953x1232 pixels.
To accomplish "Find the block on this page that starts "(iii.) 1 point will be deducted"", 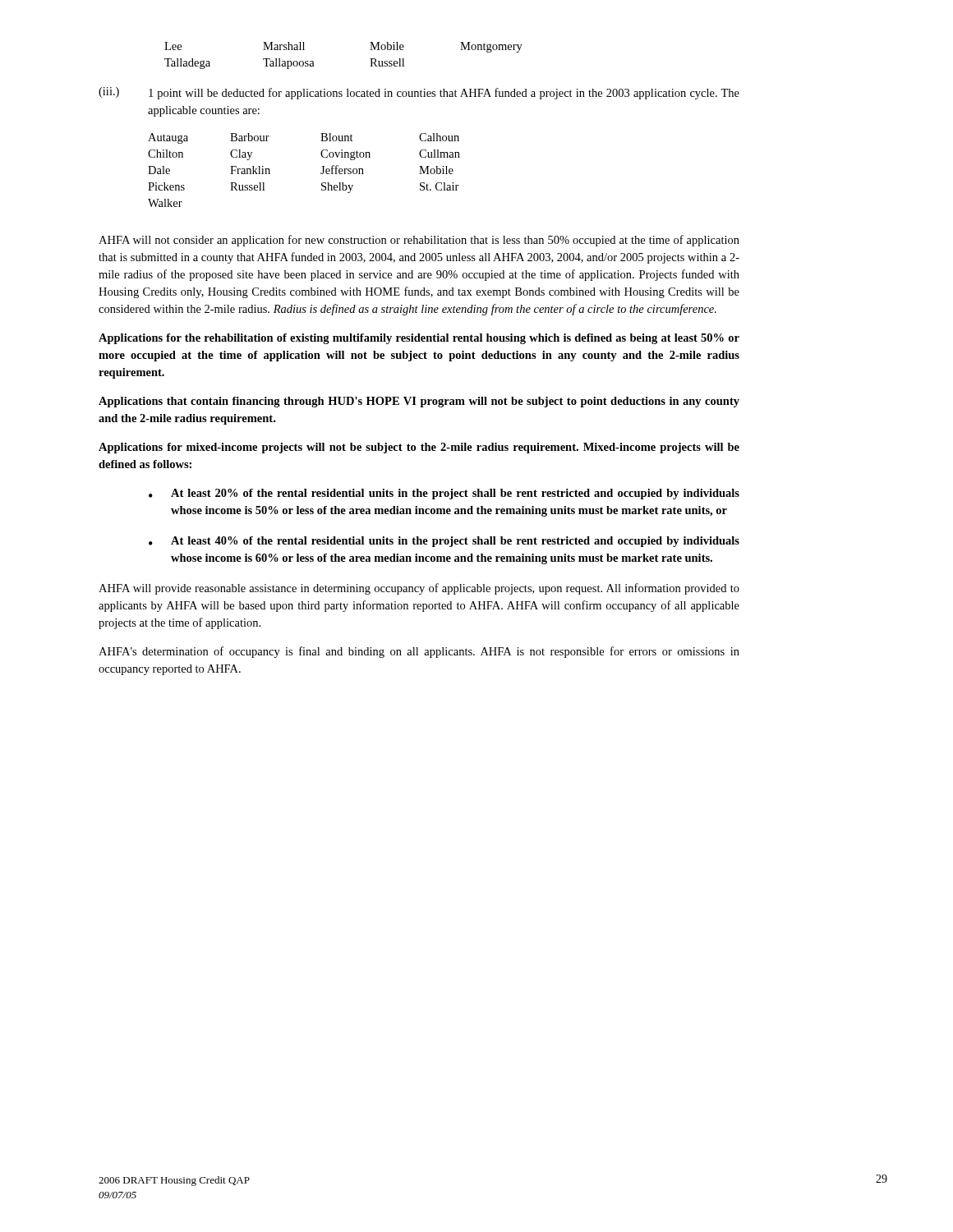I will click(x=419, y=151).
